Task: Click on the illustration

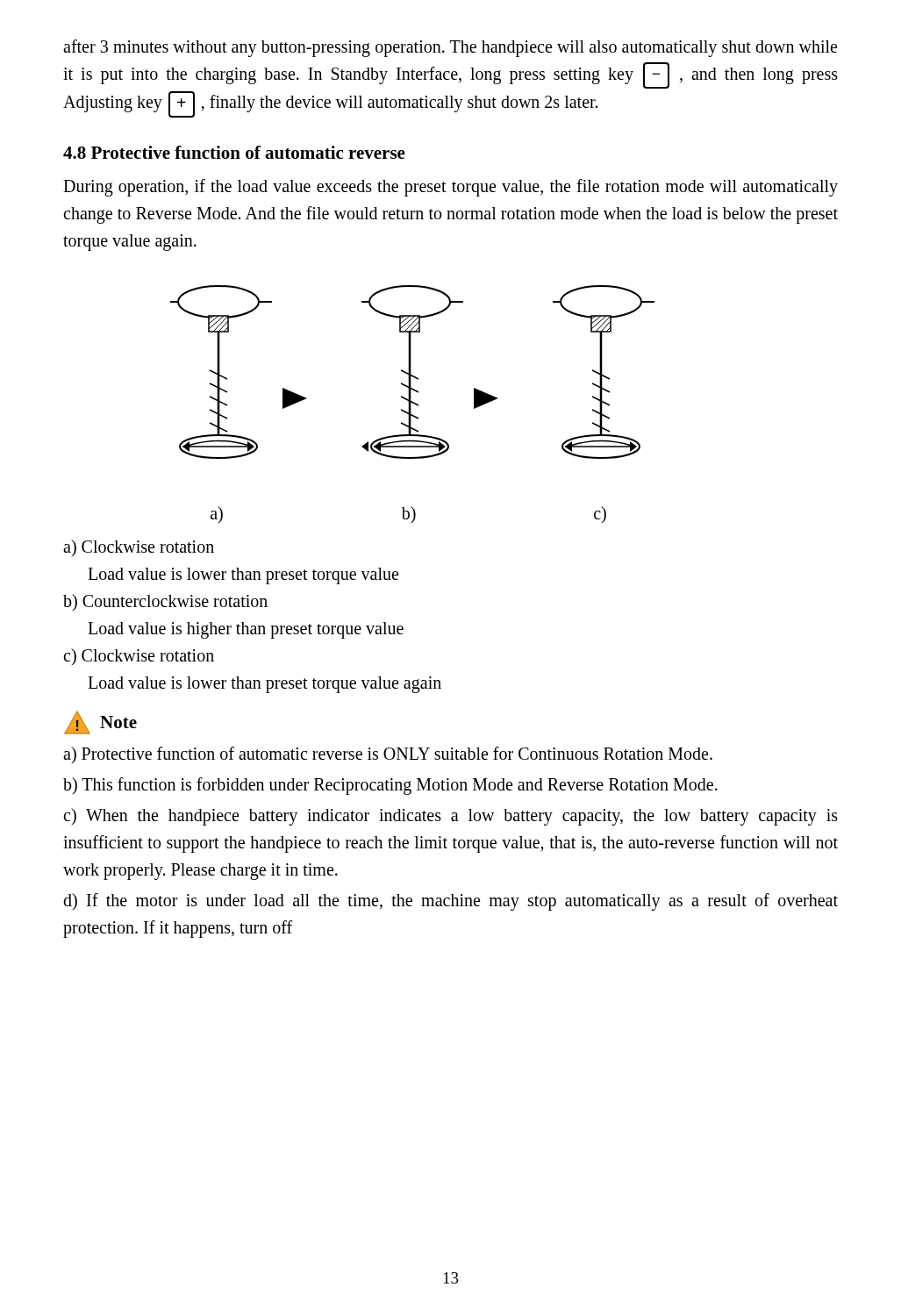Action: (450, 401)
